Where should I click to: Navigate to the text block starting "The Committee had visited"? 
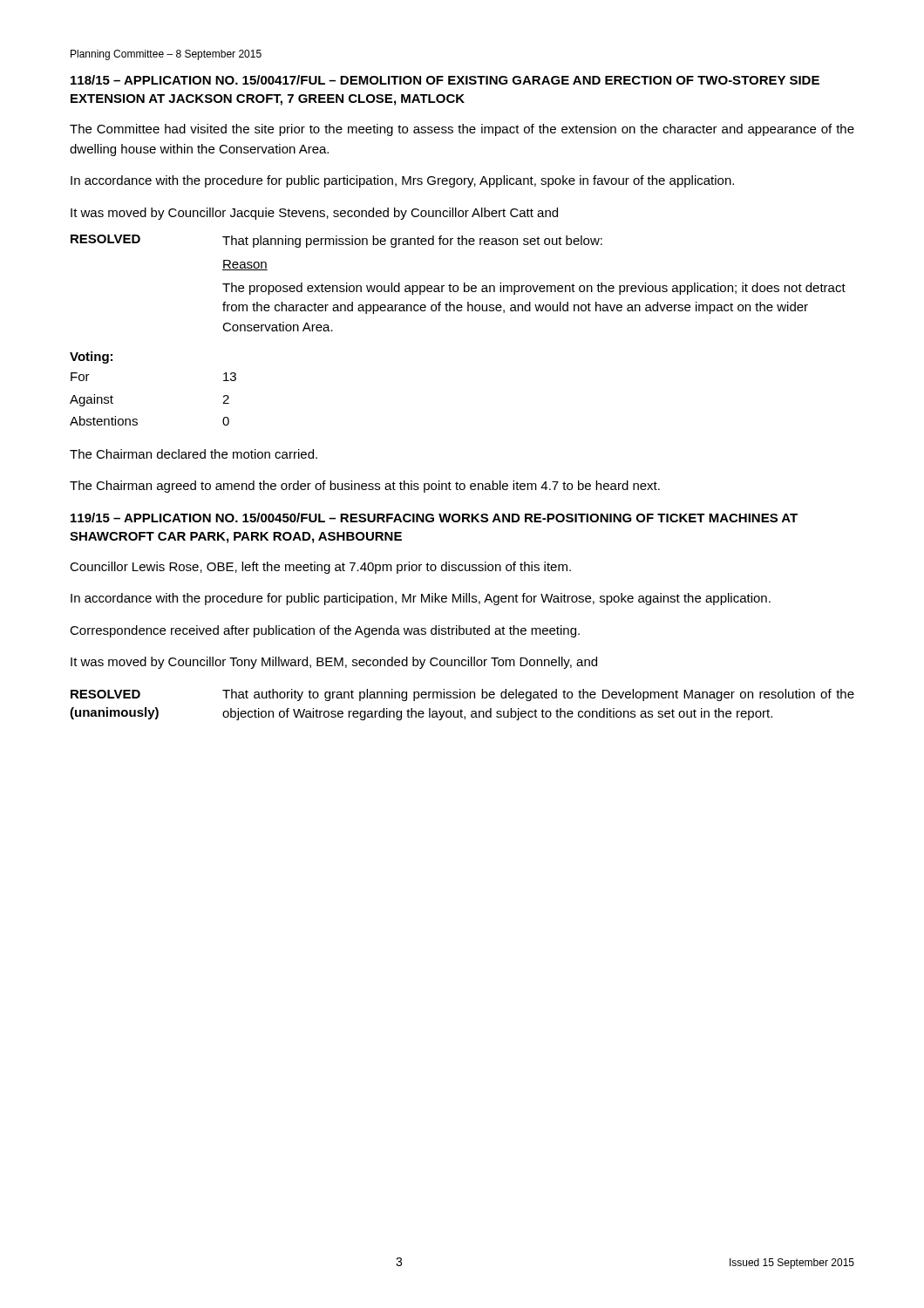coord(462,138)
